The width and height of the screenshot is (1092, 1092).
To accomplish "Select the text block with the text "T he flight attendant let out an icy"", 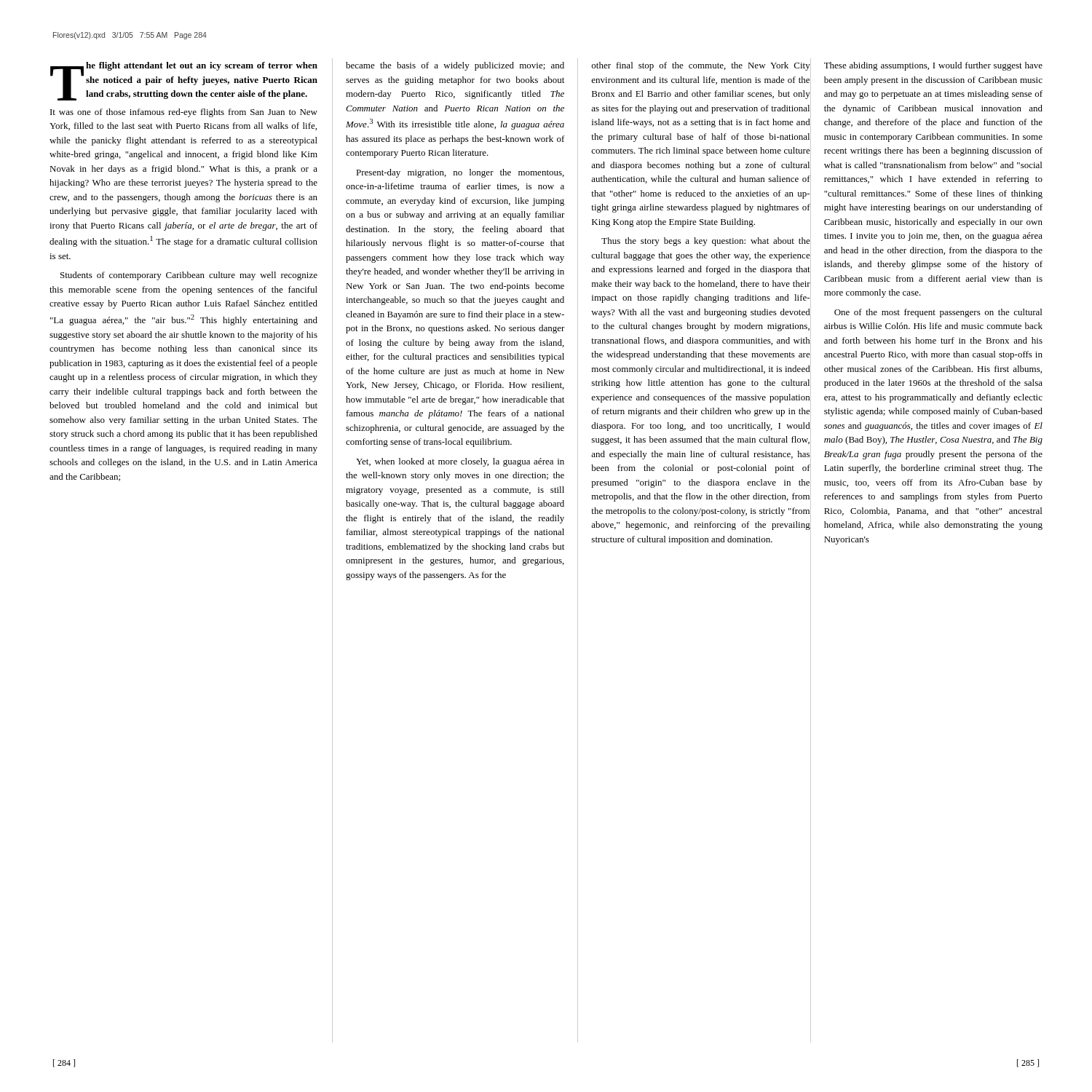I will pyautogui.click(x=183, y=271).
